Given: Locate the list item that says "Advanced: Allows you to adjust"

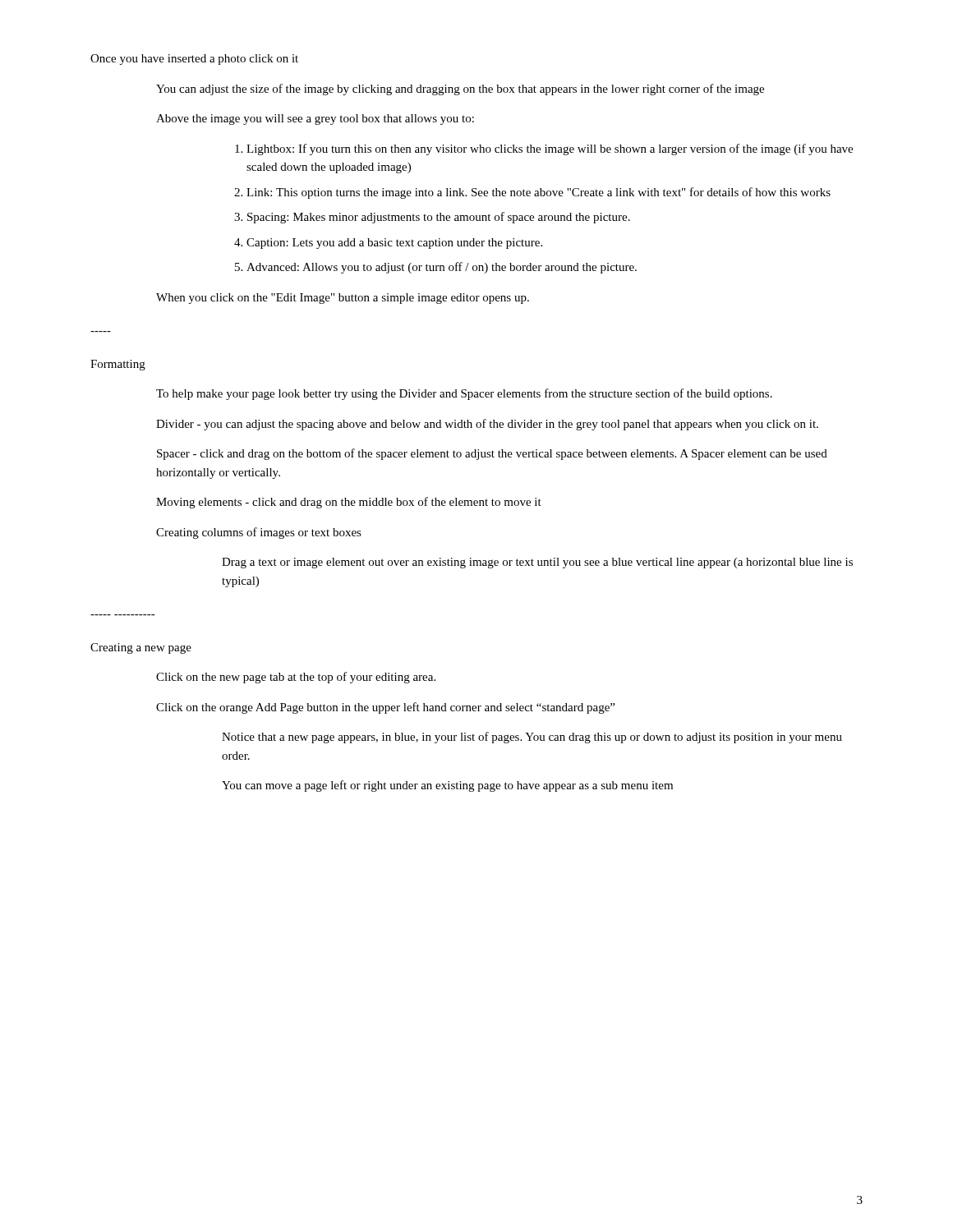Looking at the screenshot, I should click(442, 267).
